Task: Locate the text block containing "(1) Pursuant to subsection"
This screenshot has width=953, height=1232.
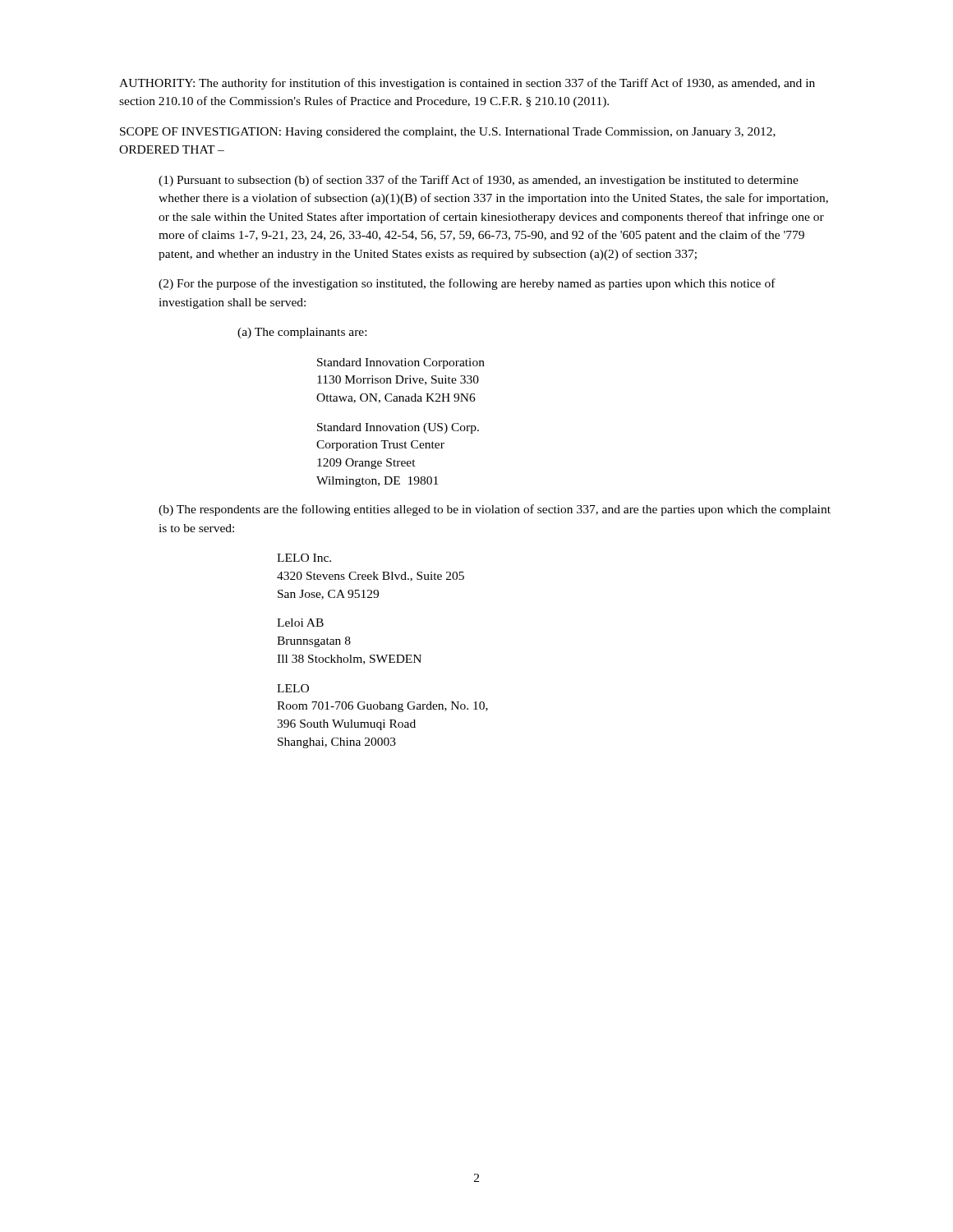Action: pos(494,216)
